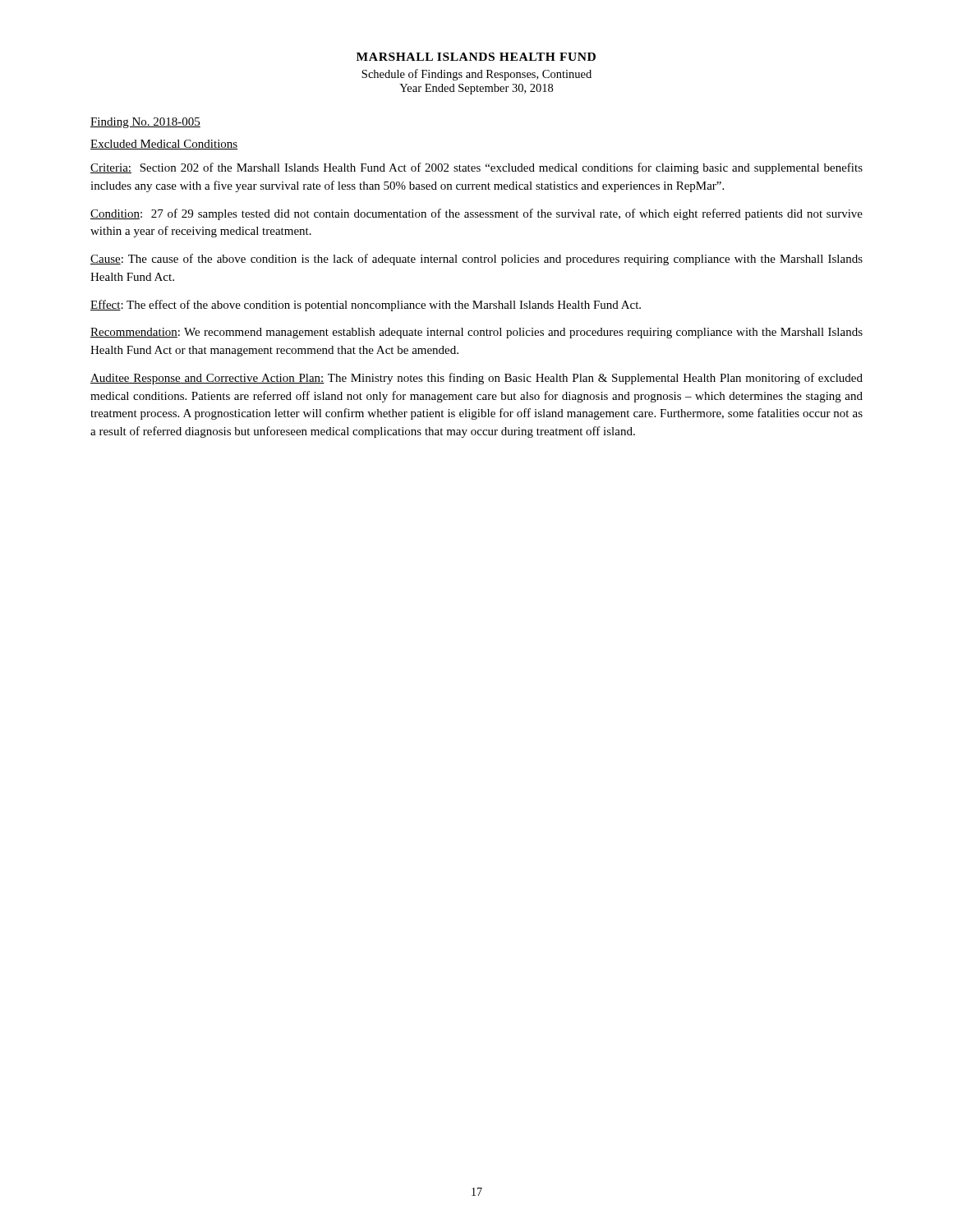Where is the passage that starts "Condition: 27 of 29 samples tested"?

point(476,222)
